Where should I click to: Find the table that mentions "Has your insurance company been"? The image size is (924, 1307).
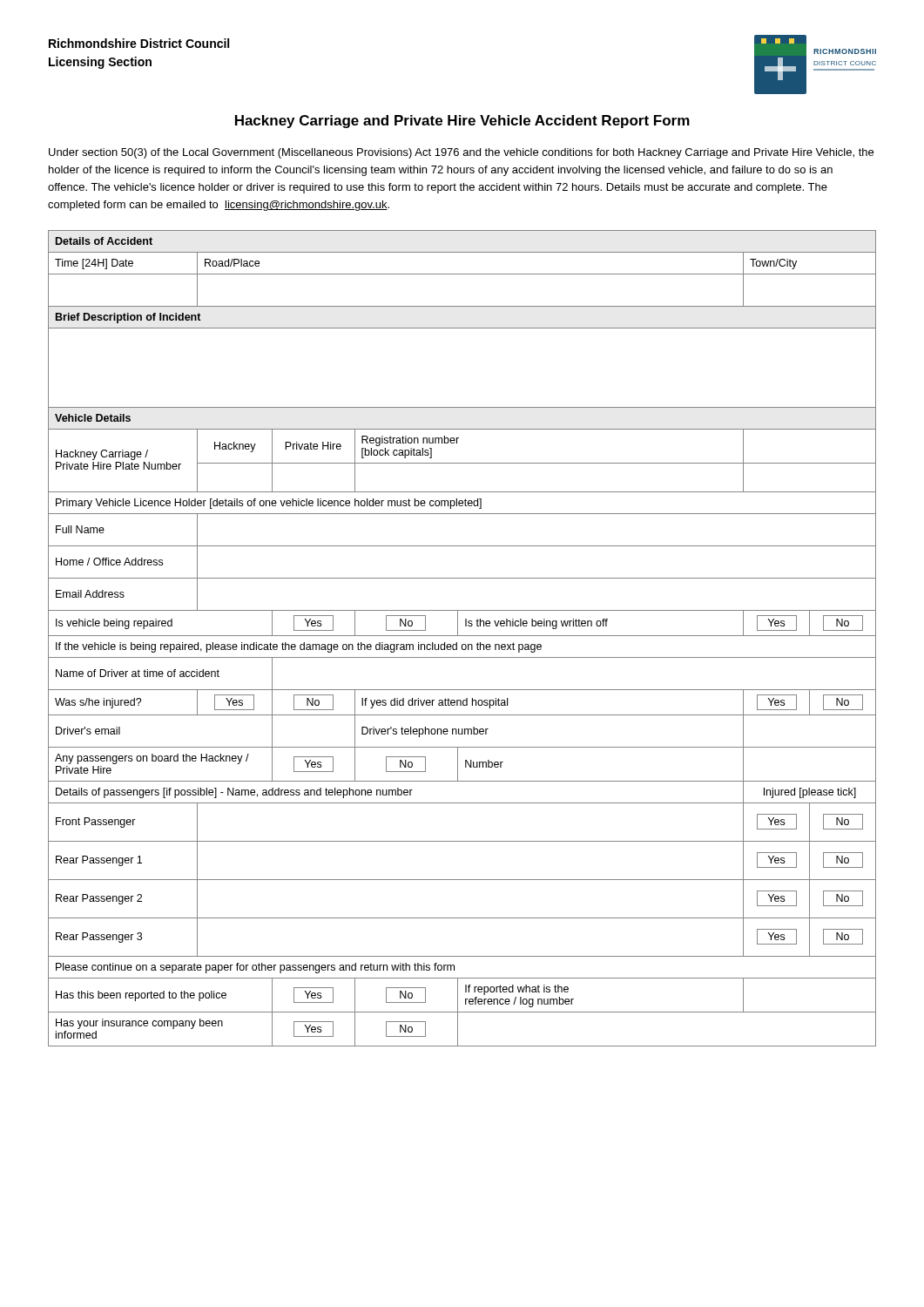pyautogui.click(x=462, y=638)
